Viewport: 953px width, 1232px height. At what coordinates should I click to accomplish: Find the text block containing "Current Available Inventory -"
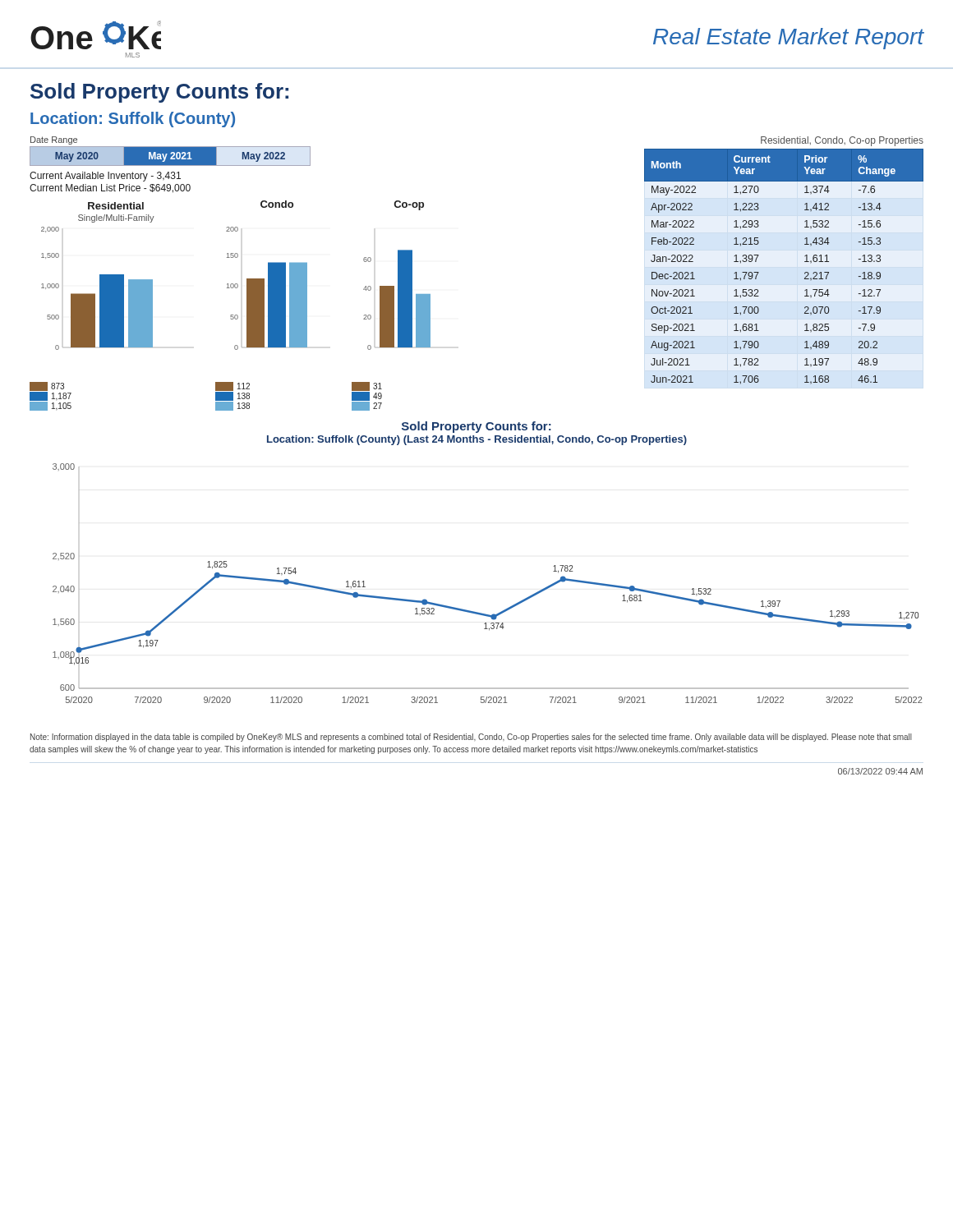(105, 176)
